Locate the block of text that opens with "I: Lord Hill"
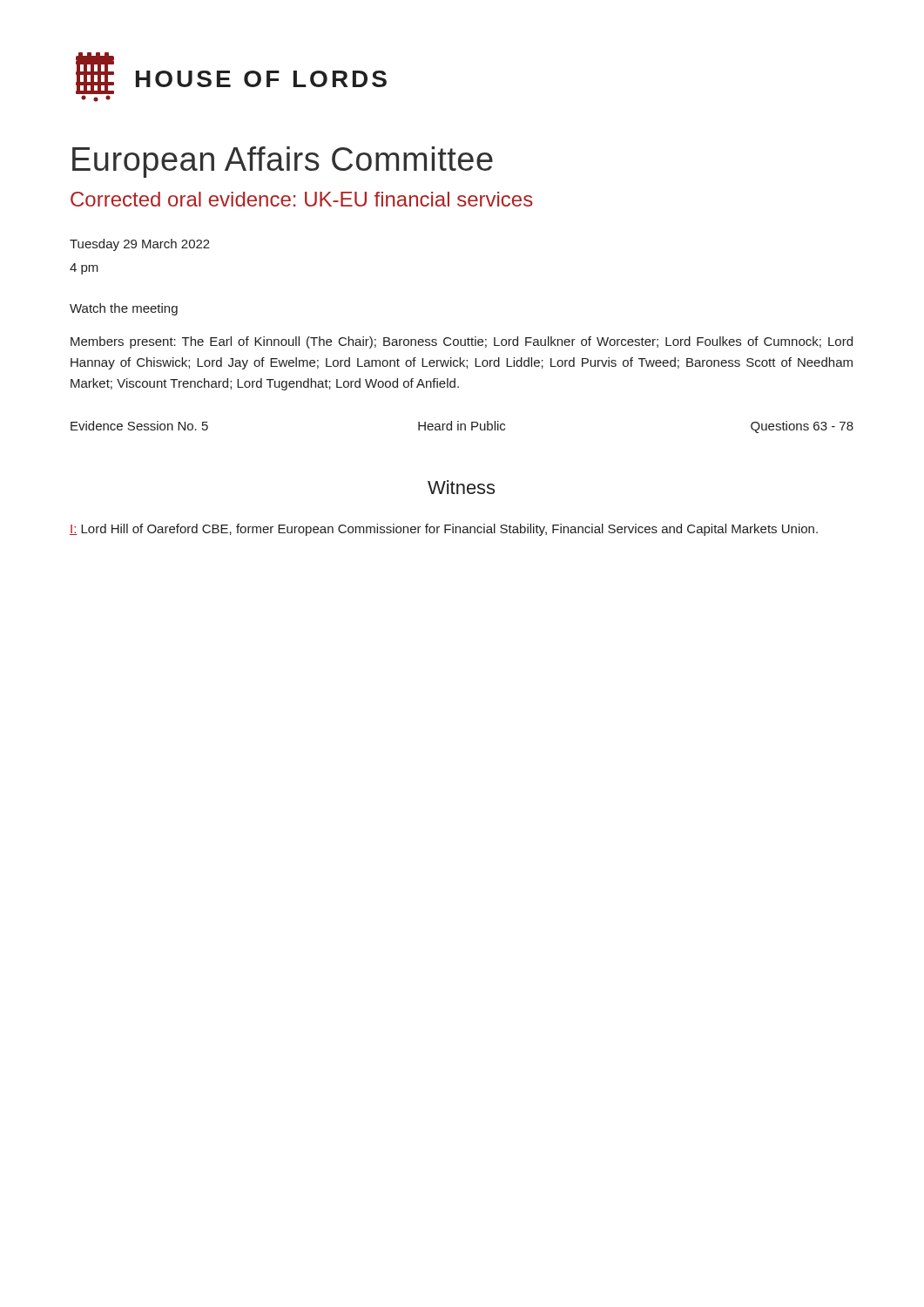Image resolution: width=924 pixels, height=1307 pixels. 444,528
